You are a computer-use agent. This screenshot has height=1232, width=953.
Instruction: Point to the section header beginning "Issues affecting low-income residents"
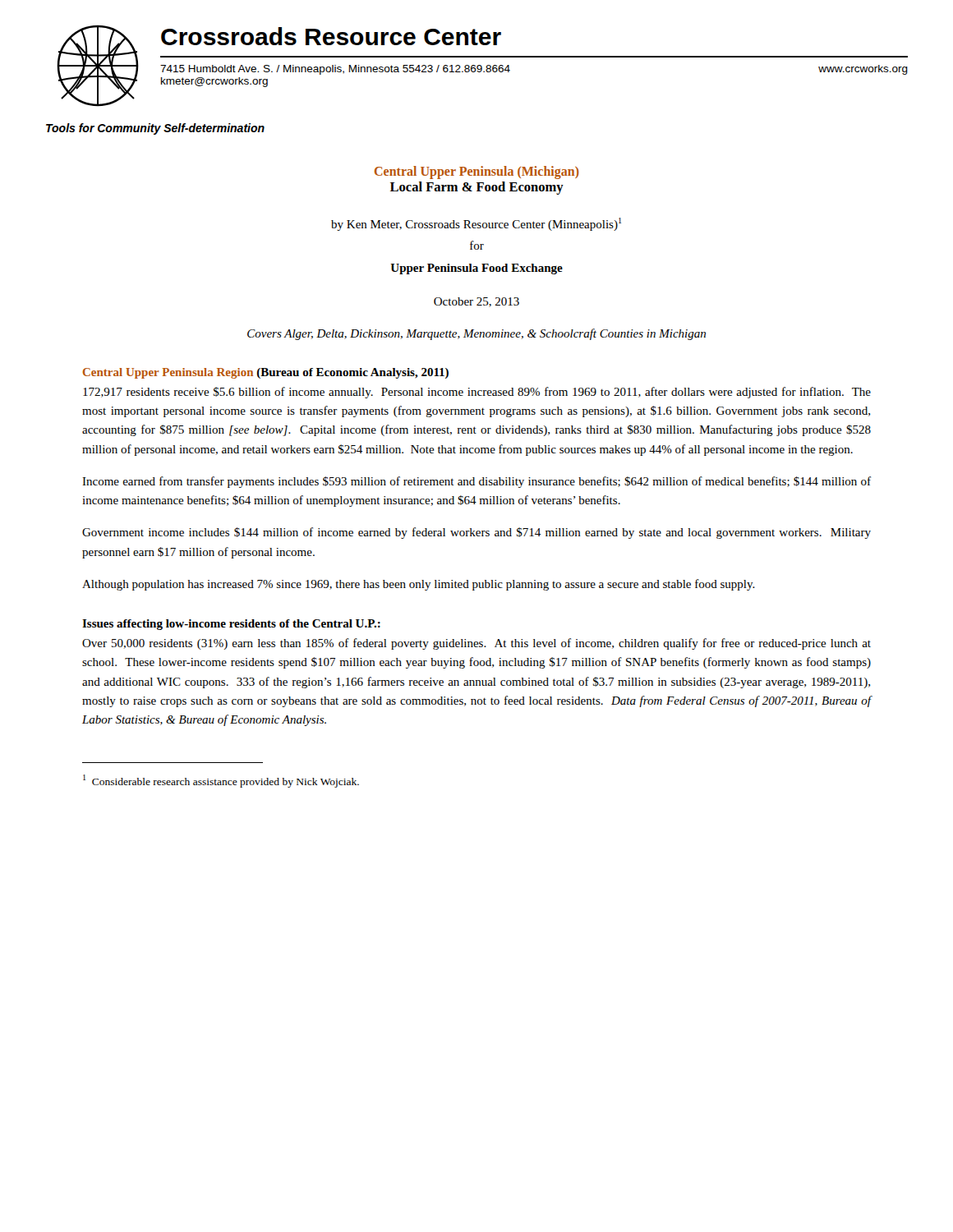[232, 623]
